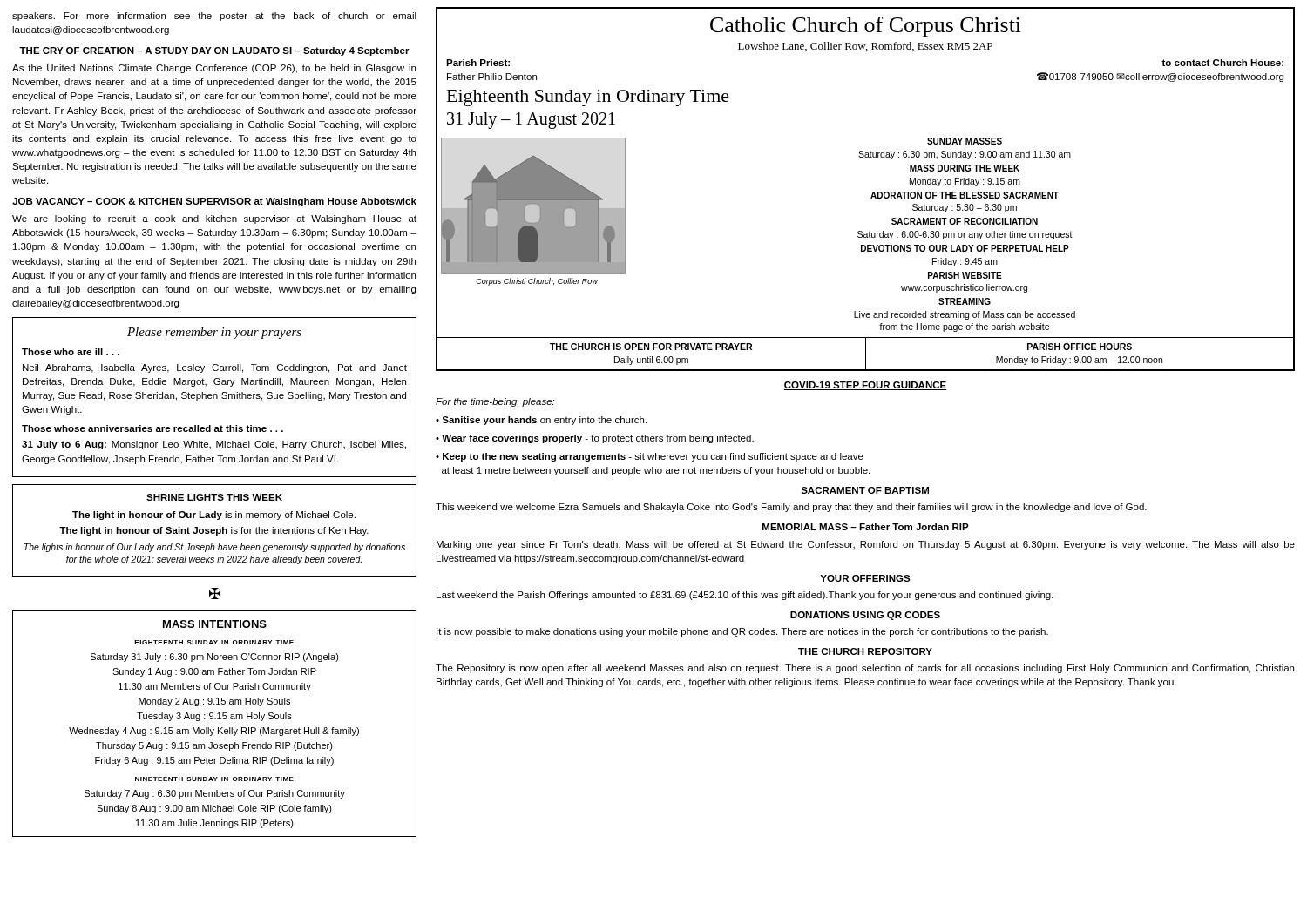Select the text block with the text "We are looking to recruit a"
Image resolution: width=1307 pixels, height=924 pixels.
pos(214,261)
